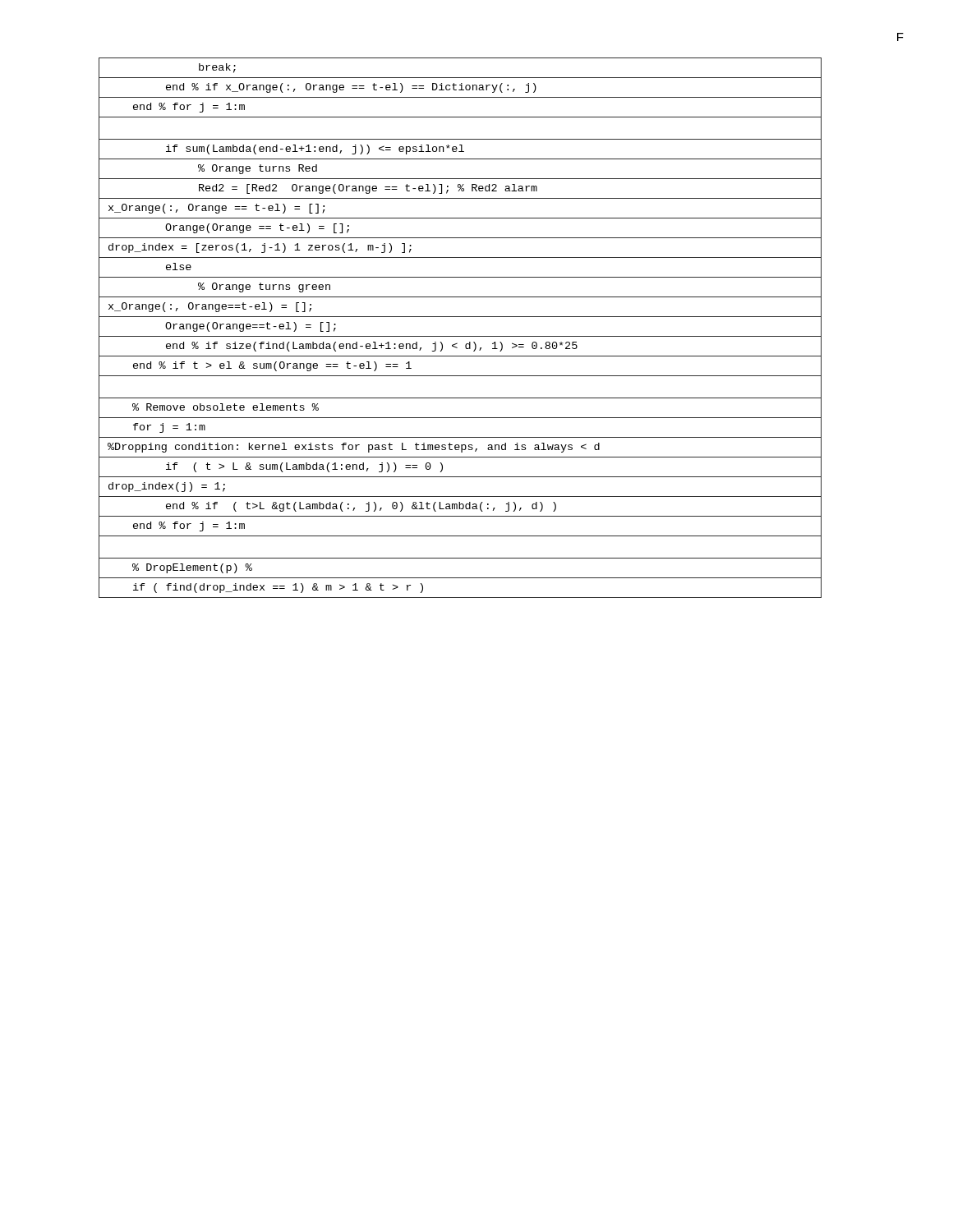
Task: Click on the table containing "if ( t"
Action: click(x=460, y=328)
